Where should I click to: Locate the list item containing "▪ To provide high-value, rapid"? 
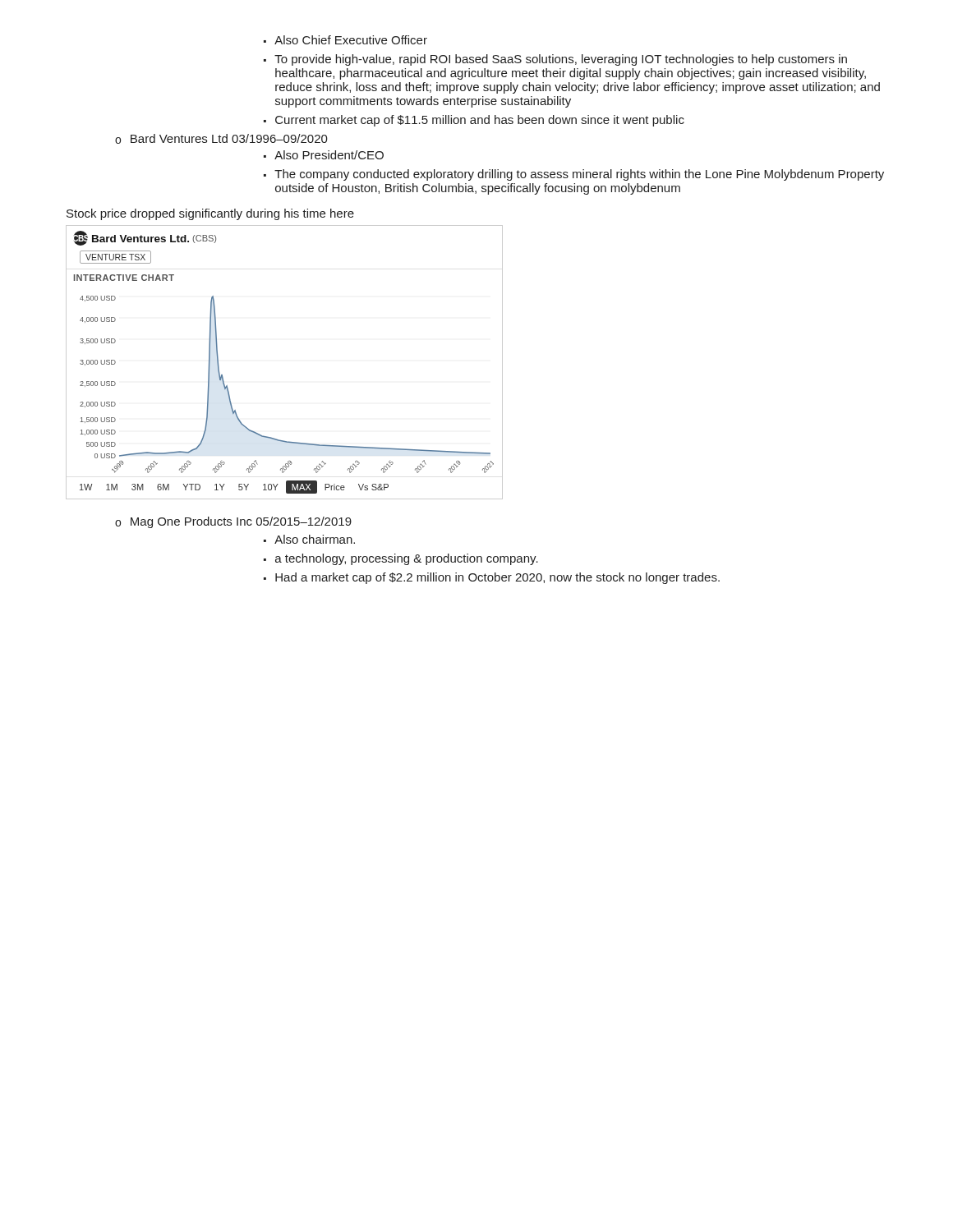[x=575, y=80]
